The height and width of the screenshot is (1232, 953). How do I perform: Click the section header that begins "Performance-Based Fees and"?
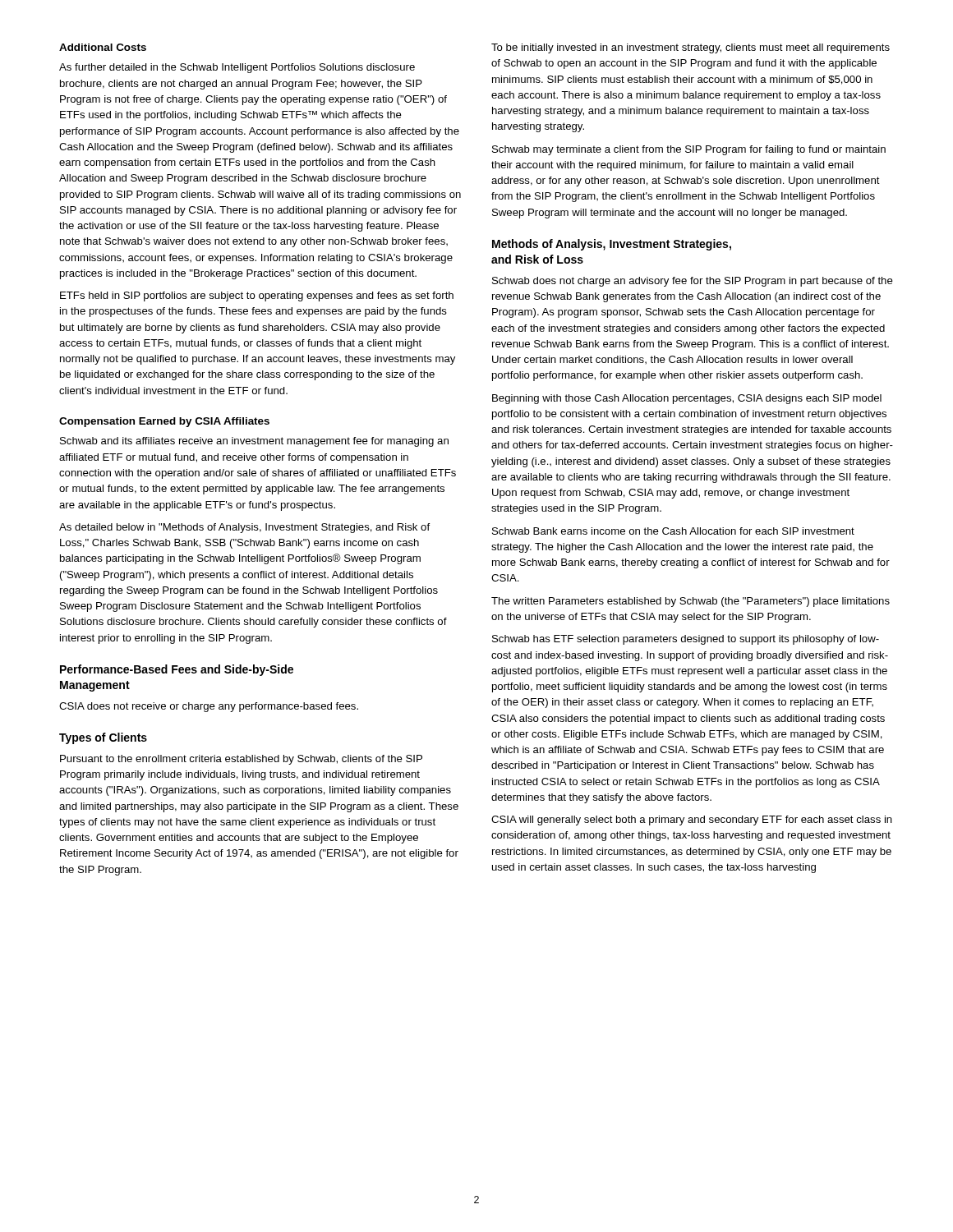coord(176,677)
